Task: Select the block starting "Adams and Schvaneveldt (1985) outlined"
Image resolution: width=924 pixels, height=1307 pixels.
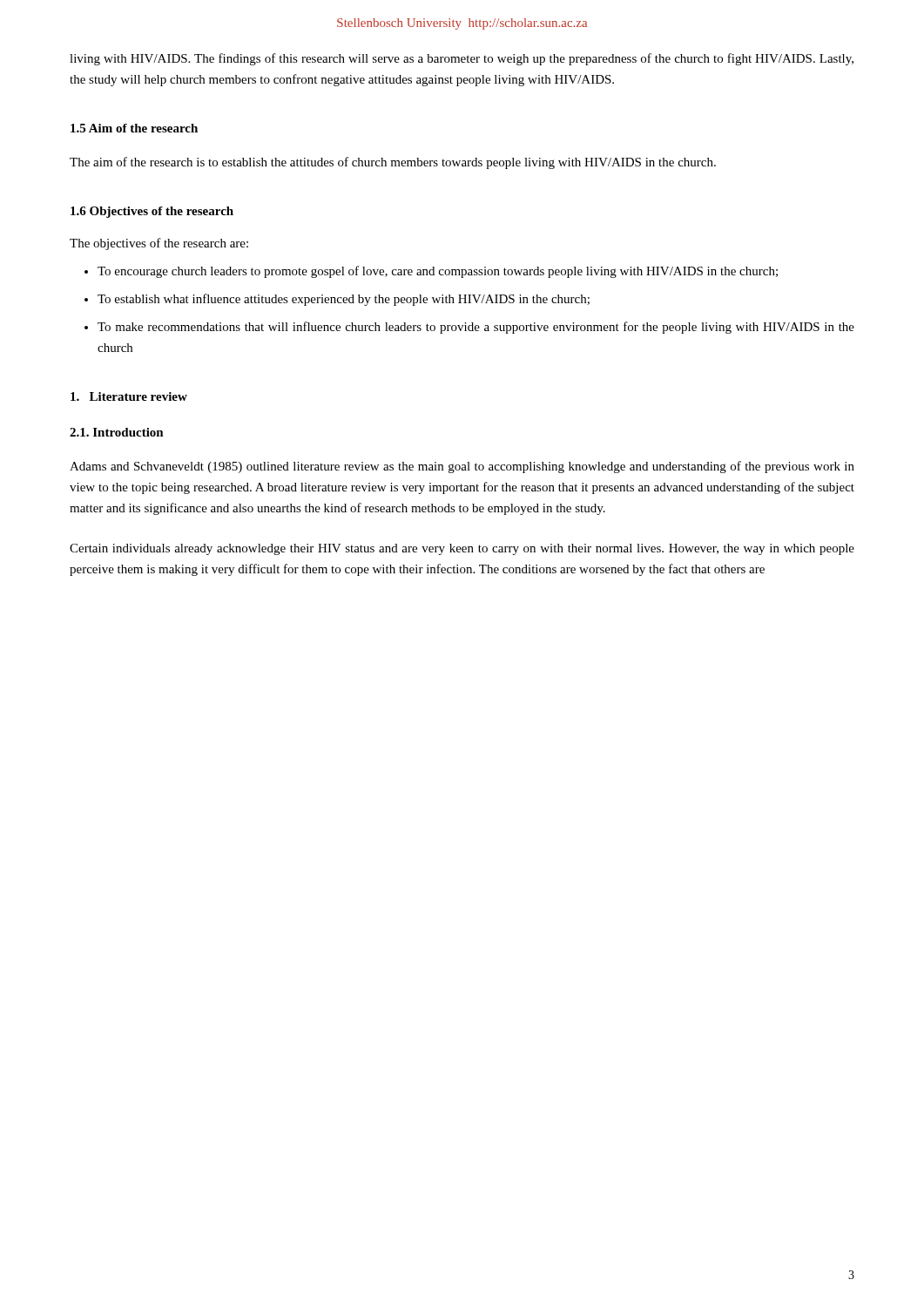Action: coord(462,487)
